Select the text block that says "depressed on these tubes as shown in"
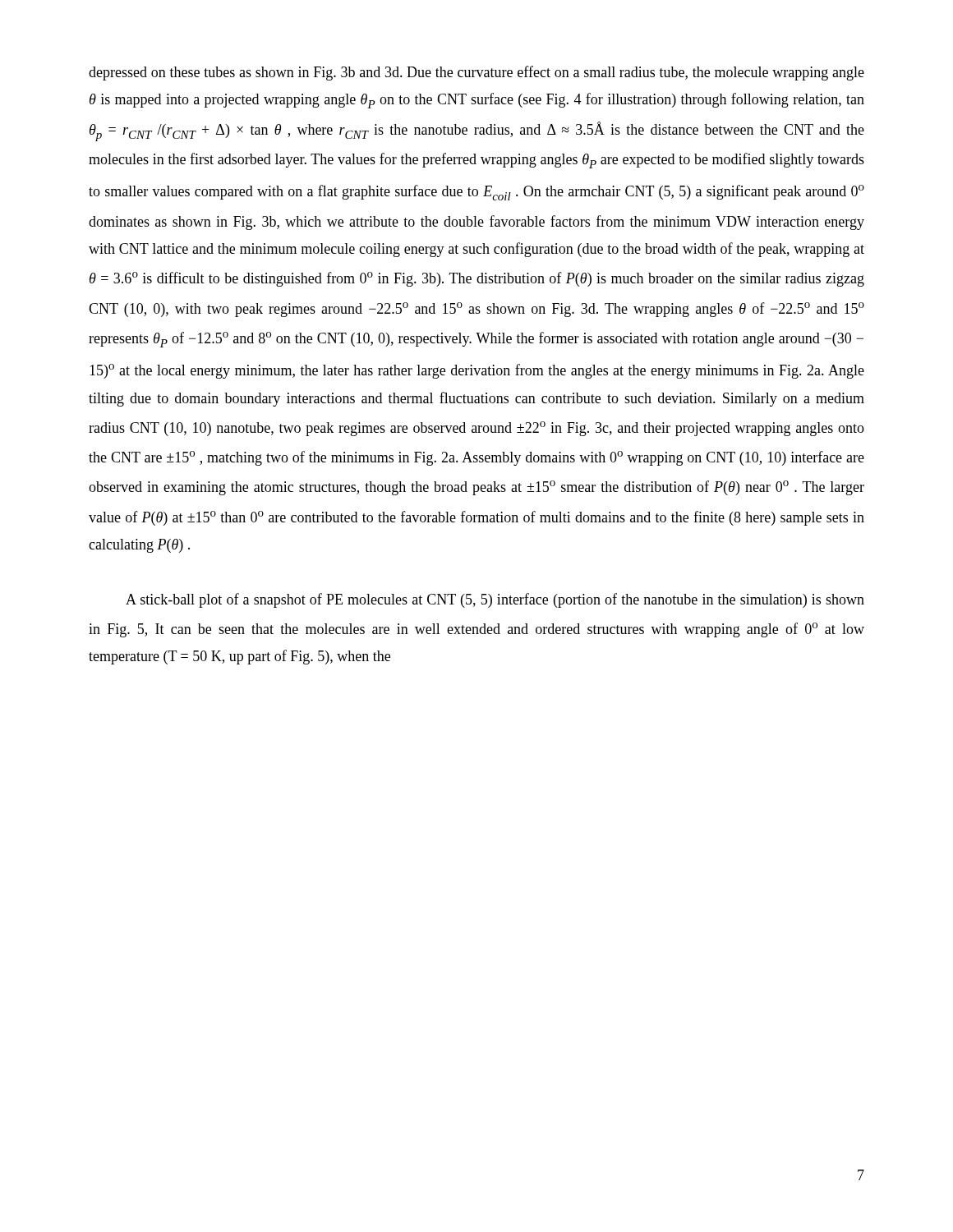The image size is (953, 1232). [x=476, y=365]
